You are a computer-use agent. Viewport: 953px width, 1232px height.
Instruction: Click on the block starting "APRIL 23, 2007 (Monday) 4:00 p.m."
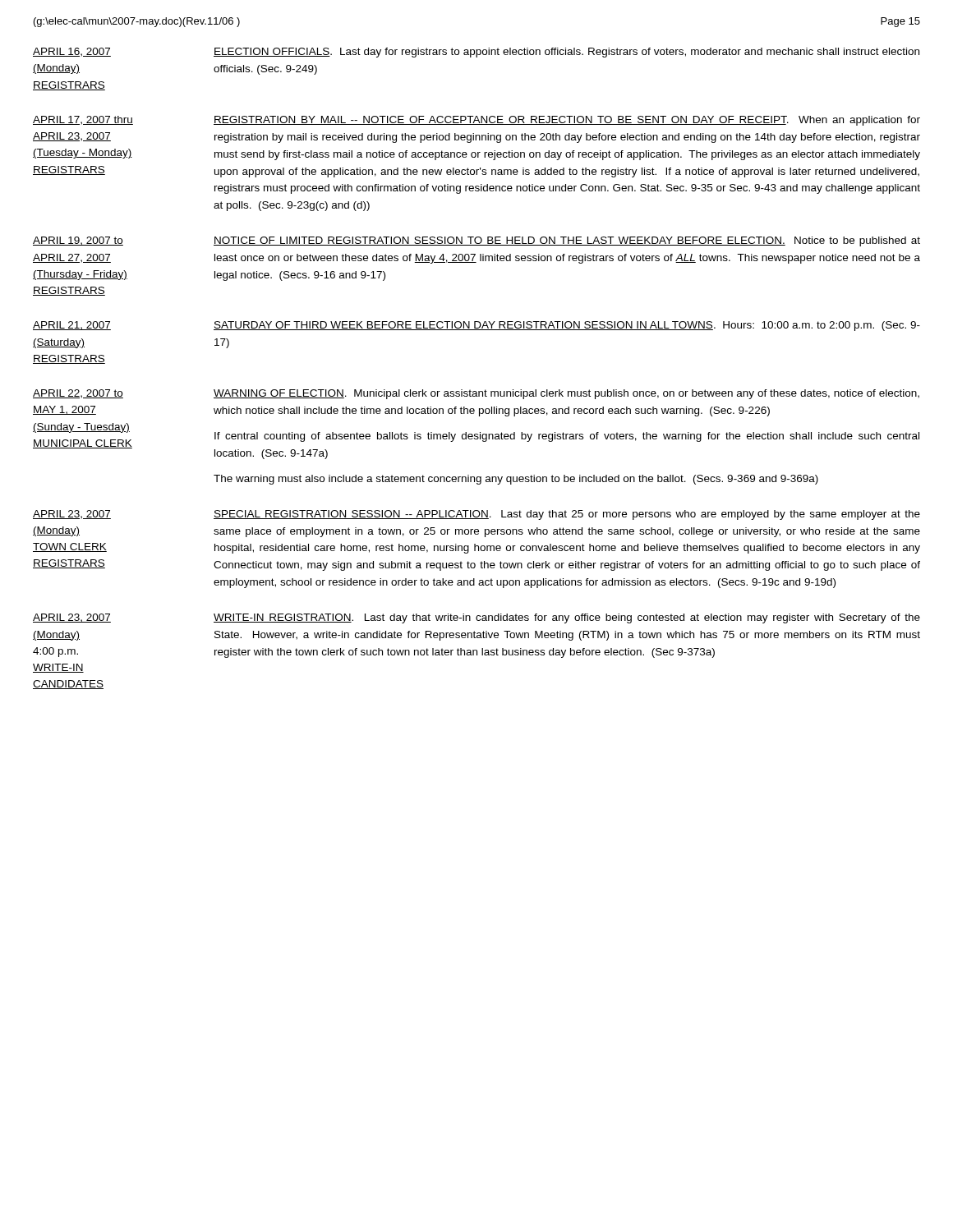click(x=476, y=651)
